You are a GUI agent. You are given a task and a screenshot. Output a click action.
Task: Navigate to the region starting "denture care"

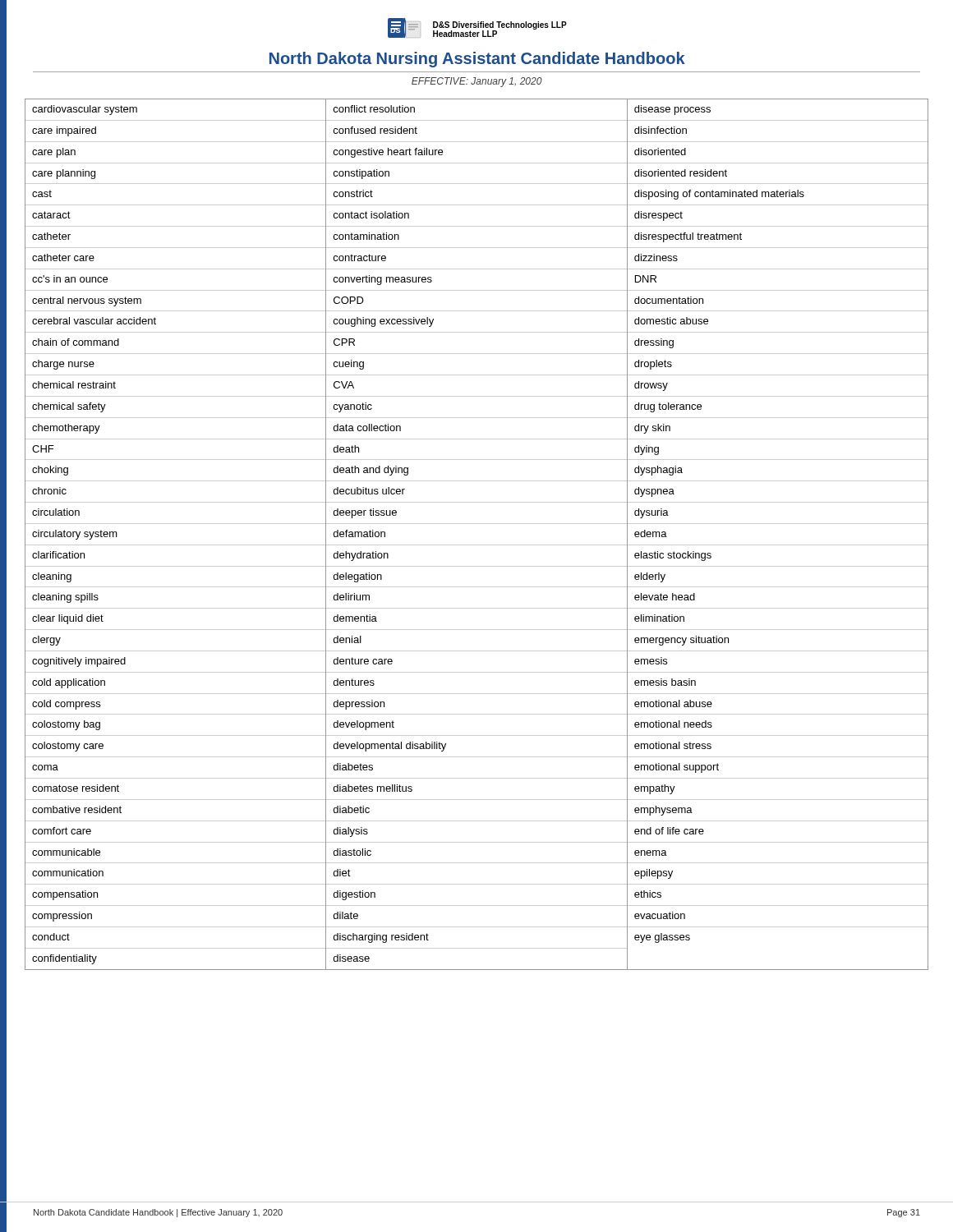(x=363, y=661)
